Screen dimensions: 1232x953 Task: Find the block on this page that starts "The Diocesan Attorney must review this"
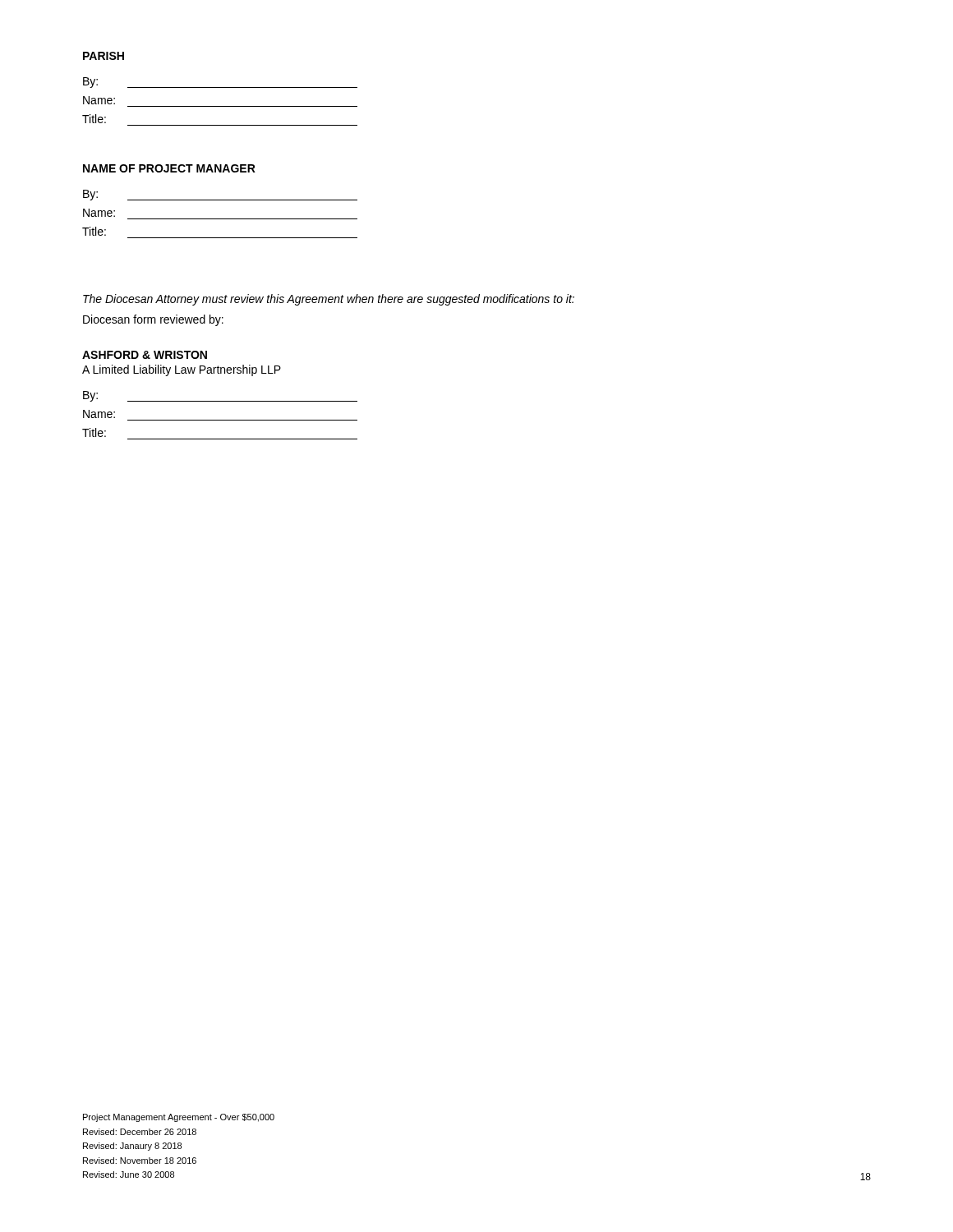(x=328, y=299)
